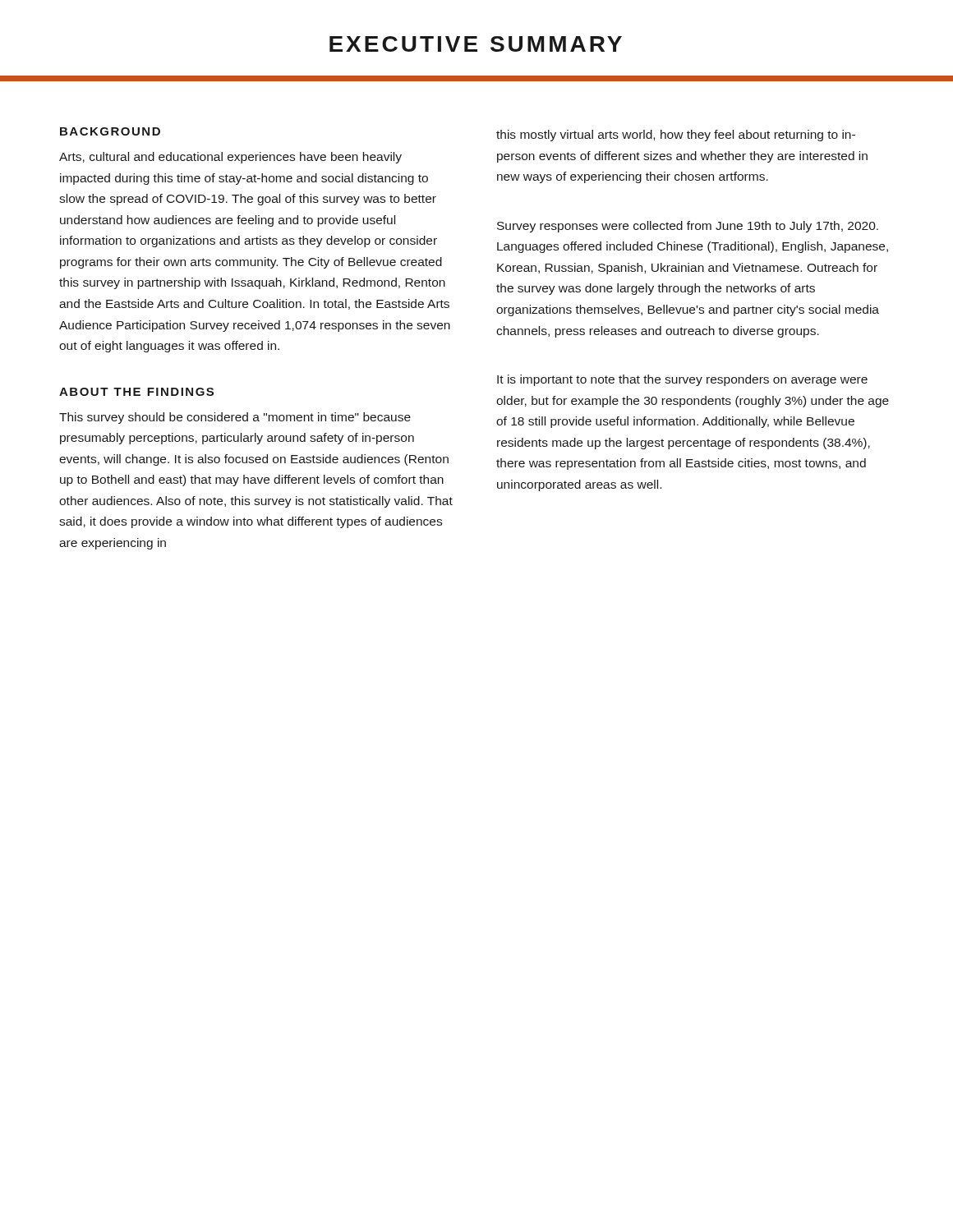Navigate to the region starting "this mostly virtual arts world, how they feel"
Screen dimensions: 1232x953
682,155
